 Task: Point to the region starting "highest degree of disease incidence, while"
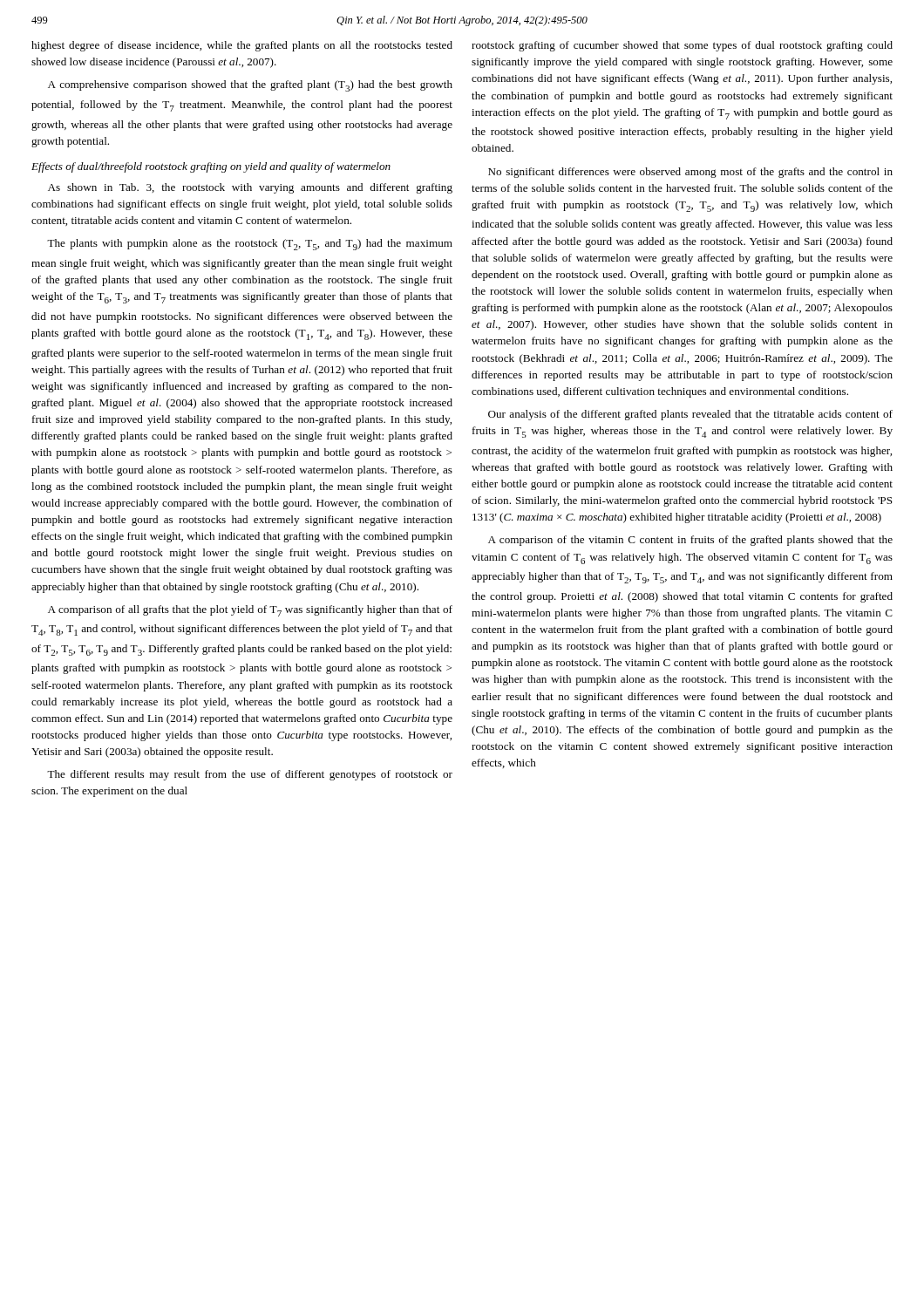[x=242, y=53]
